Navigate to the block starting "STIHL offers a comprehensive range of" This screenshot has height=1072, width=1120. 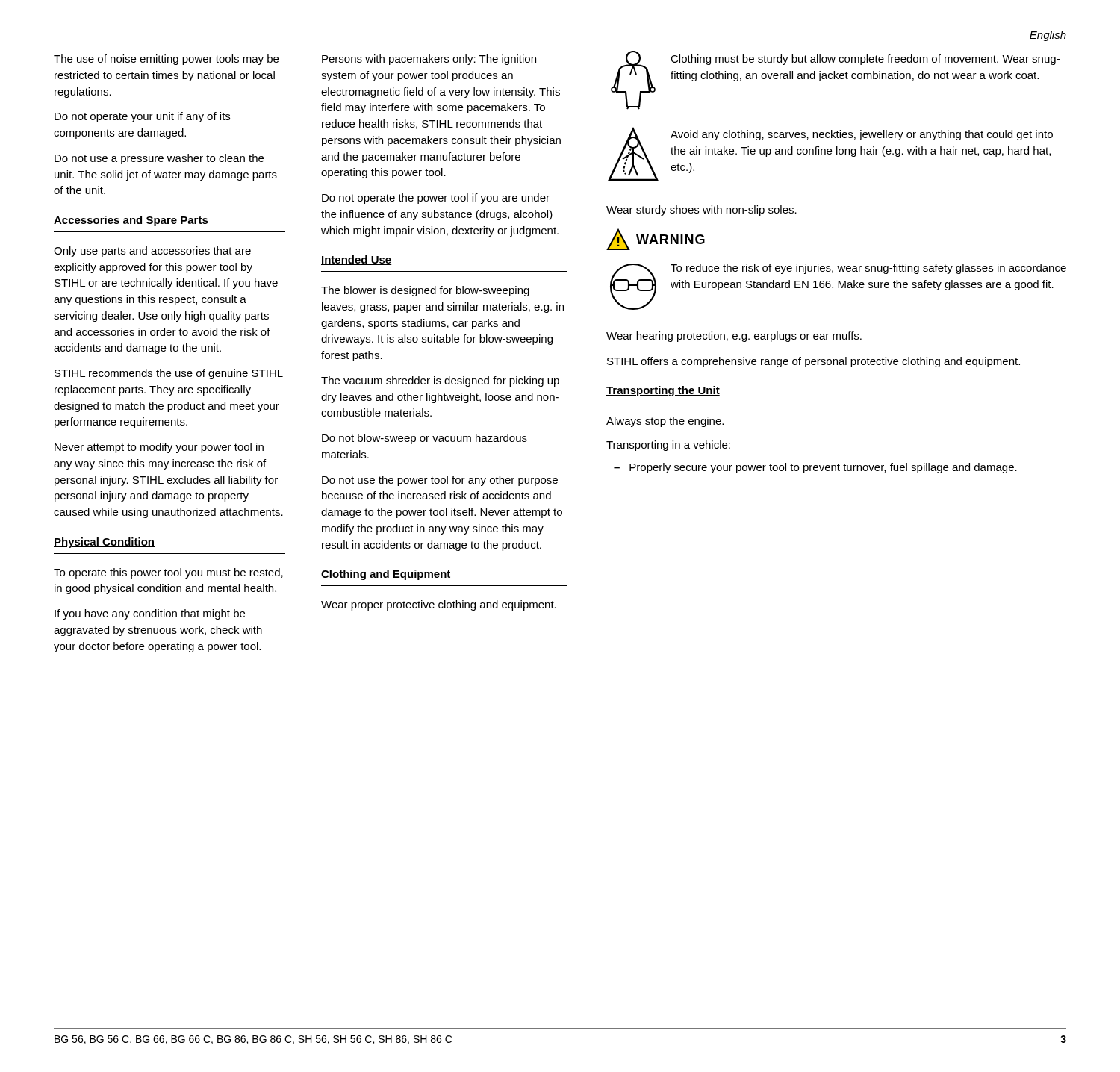pos(814,361)
